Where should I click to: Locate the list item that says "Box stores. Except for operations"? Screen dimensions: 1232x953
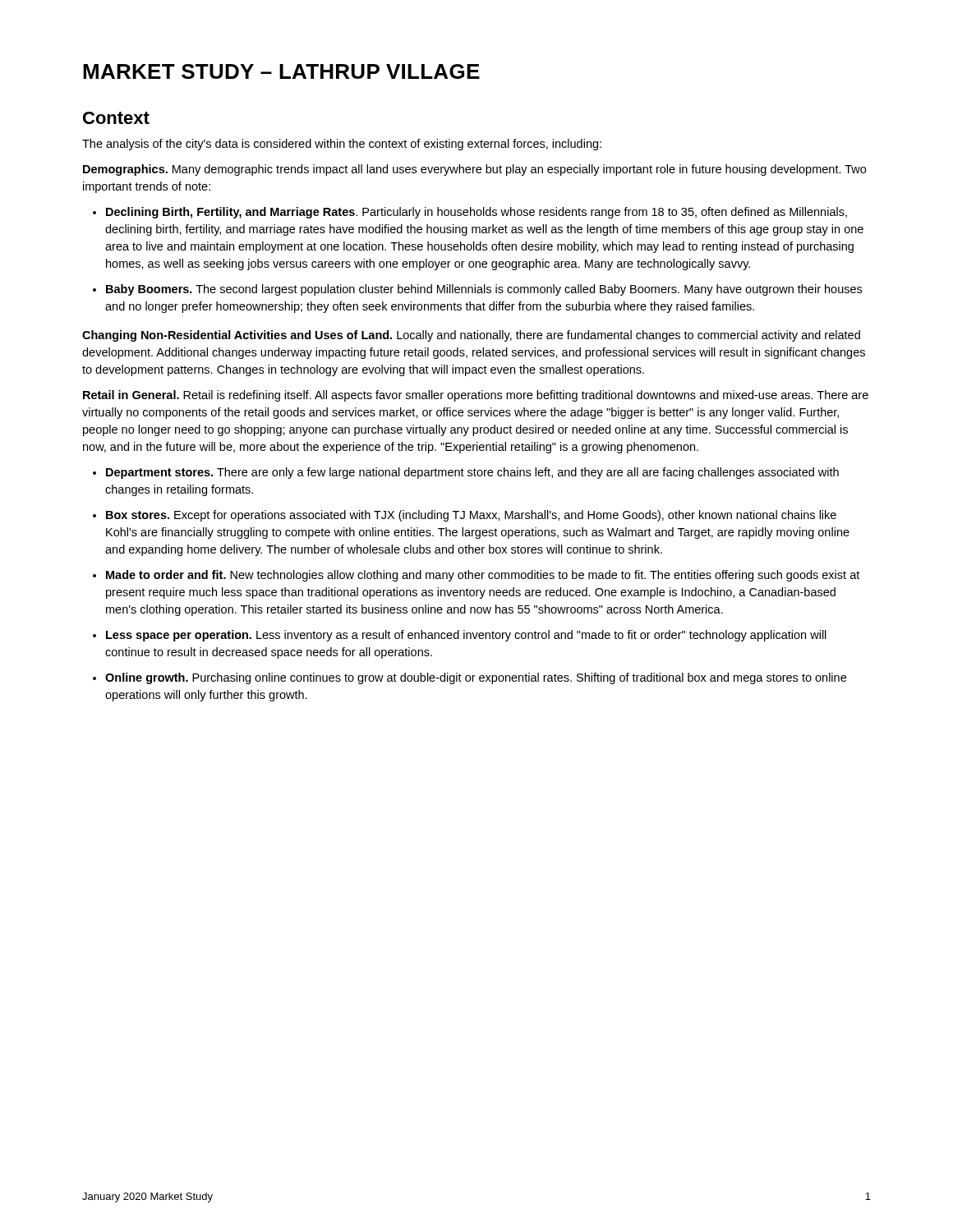[488, 533]
